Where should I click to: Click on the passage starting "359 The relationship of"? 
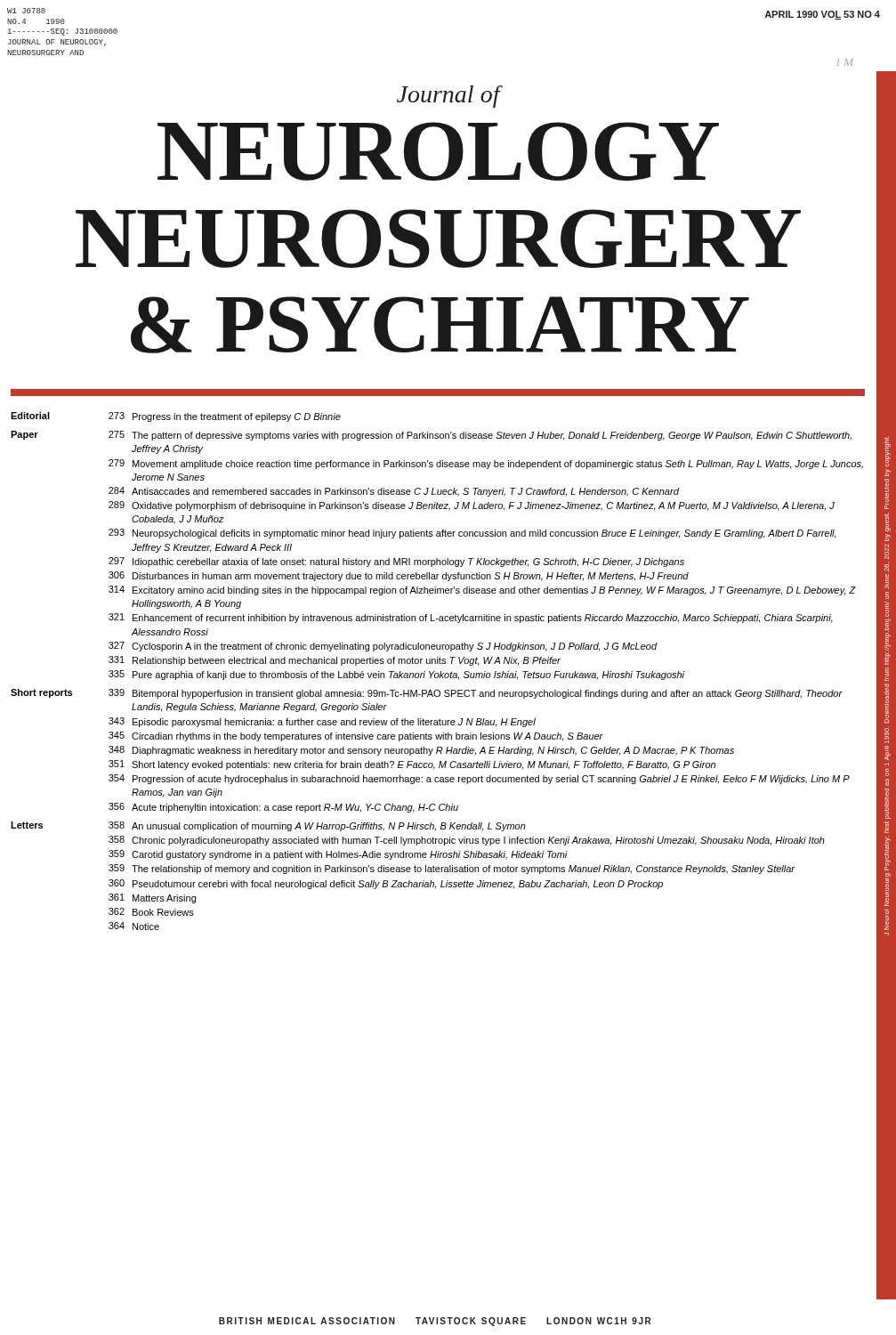[438, 869]
